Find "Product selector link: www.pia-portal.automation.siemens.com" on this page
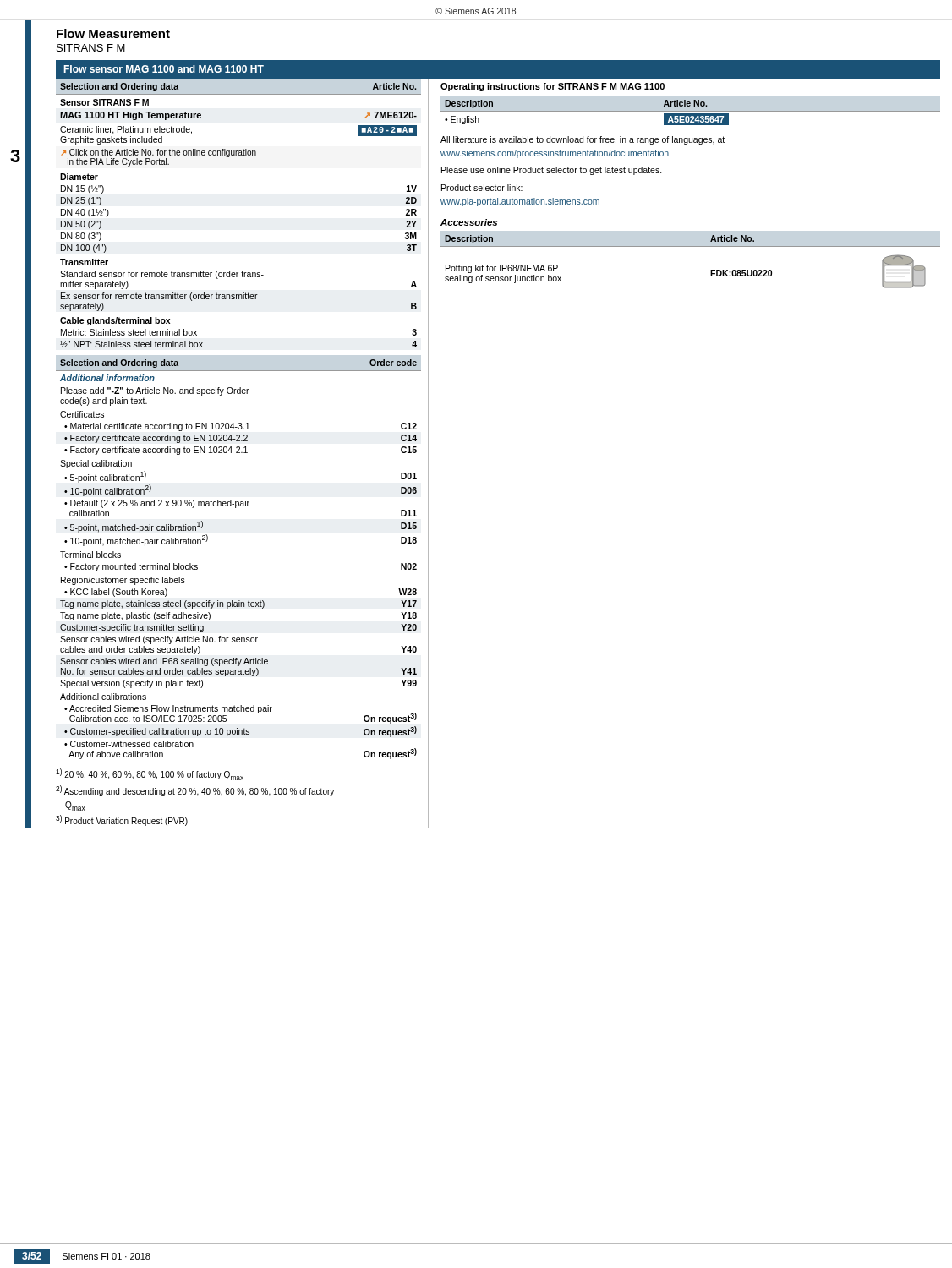Screen dimensions: 1268x952 (520, 194)
